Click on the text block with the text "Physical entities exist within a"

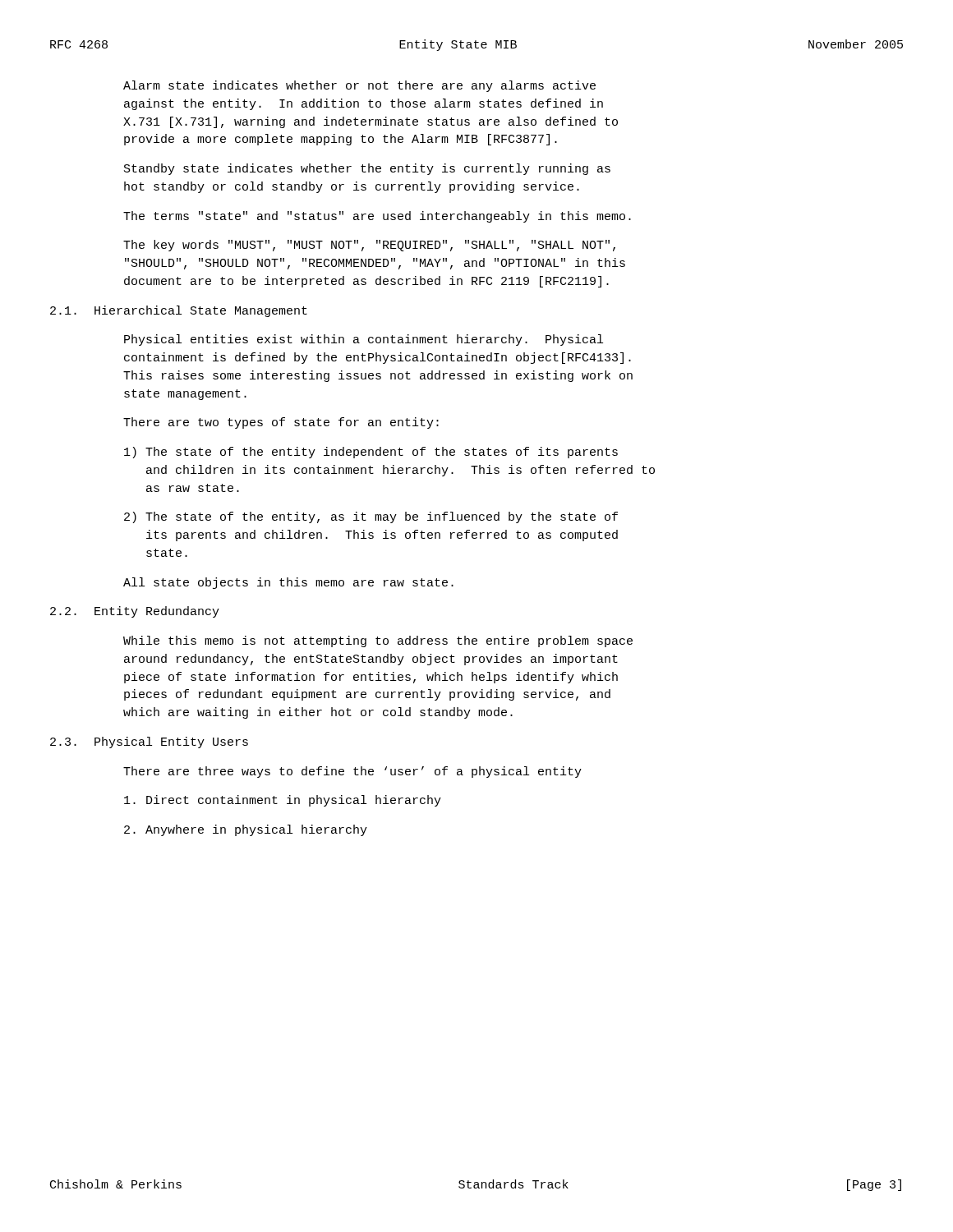point(378,367)
